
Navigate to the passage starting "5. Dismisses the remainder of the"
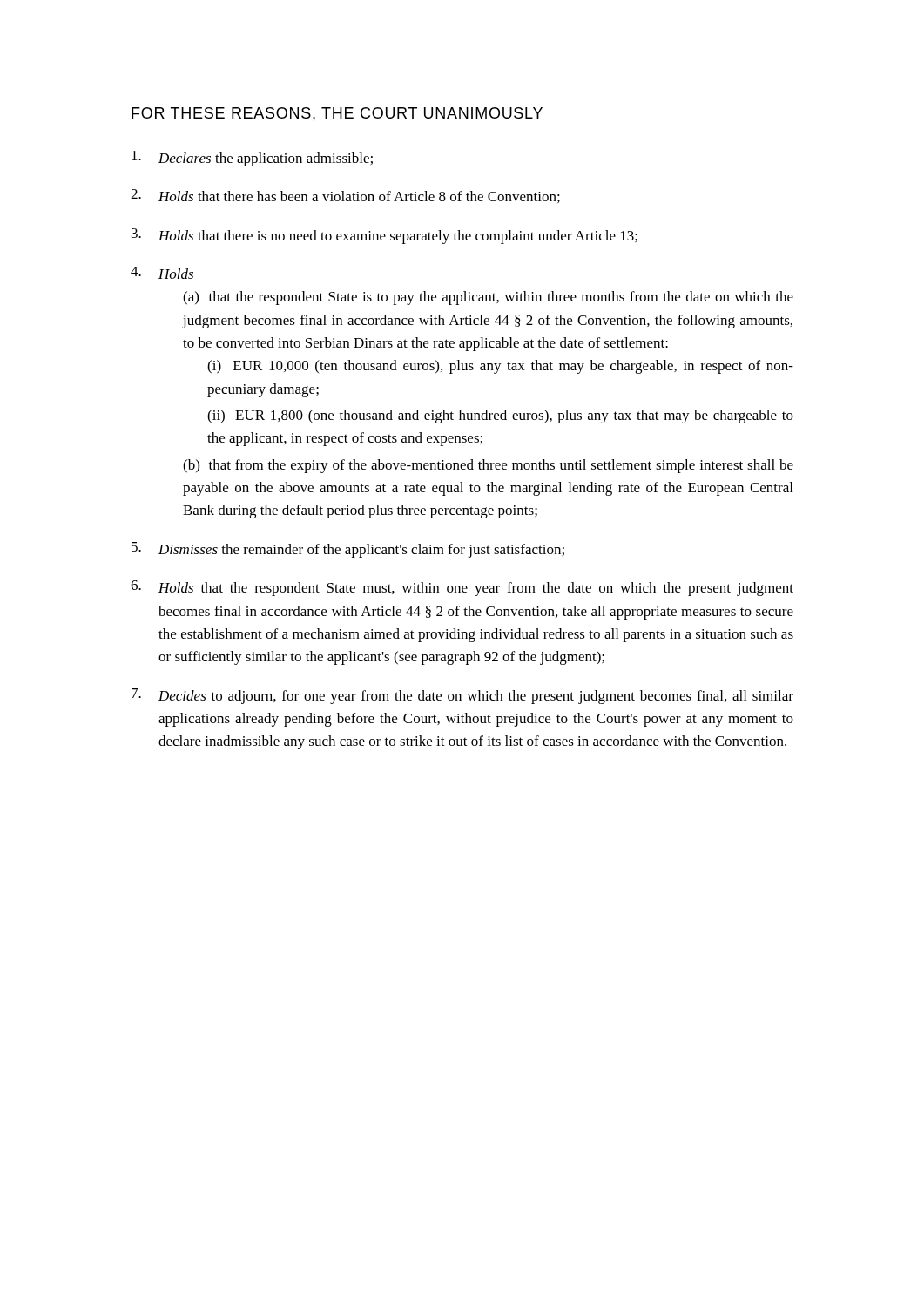click(x=462, y=550)
